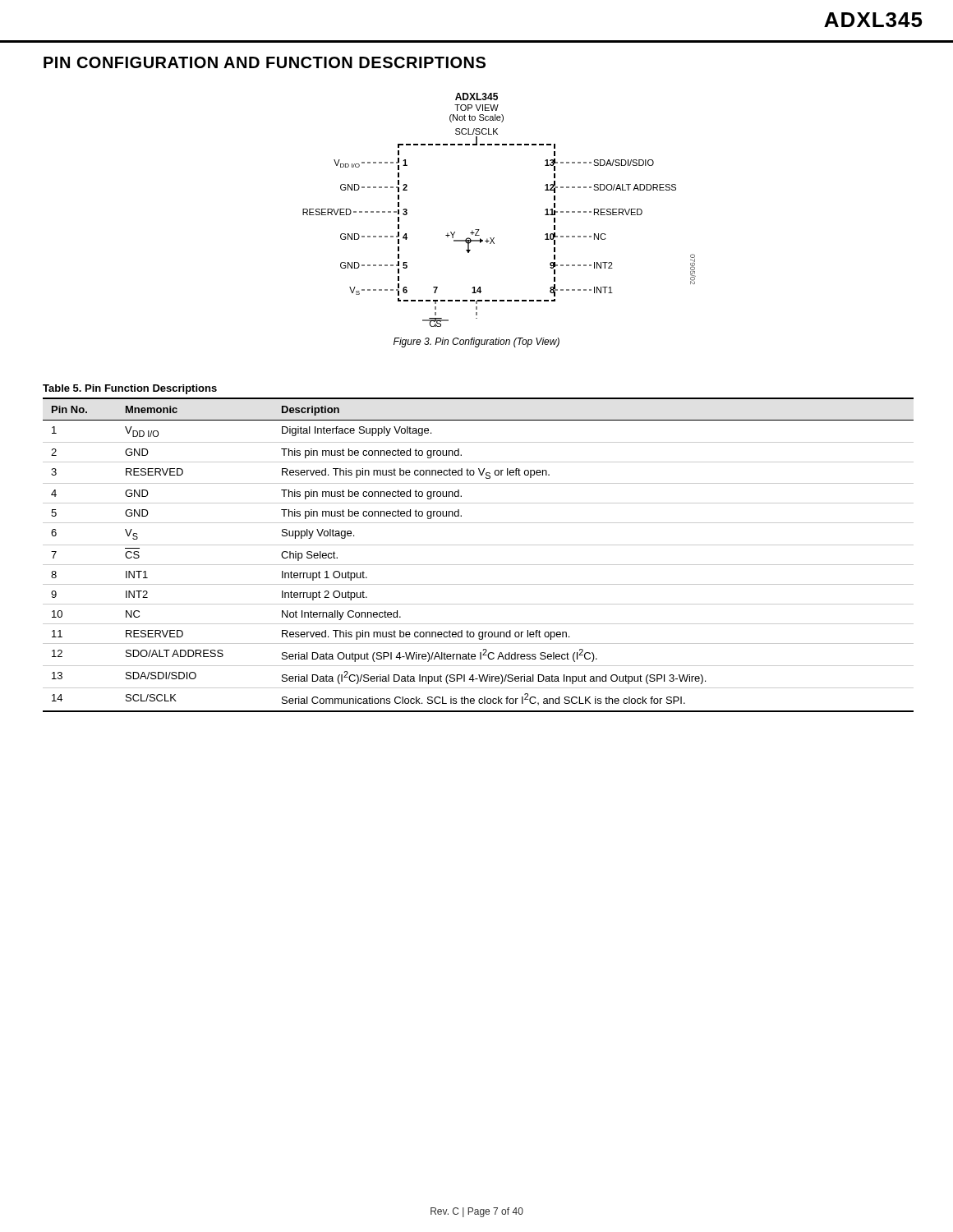Locate a table

click(478, 547)
